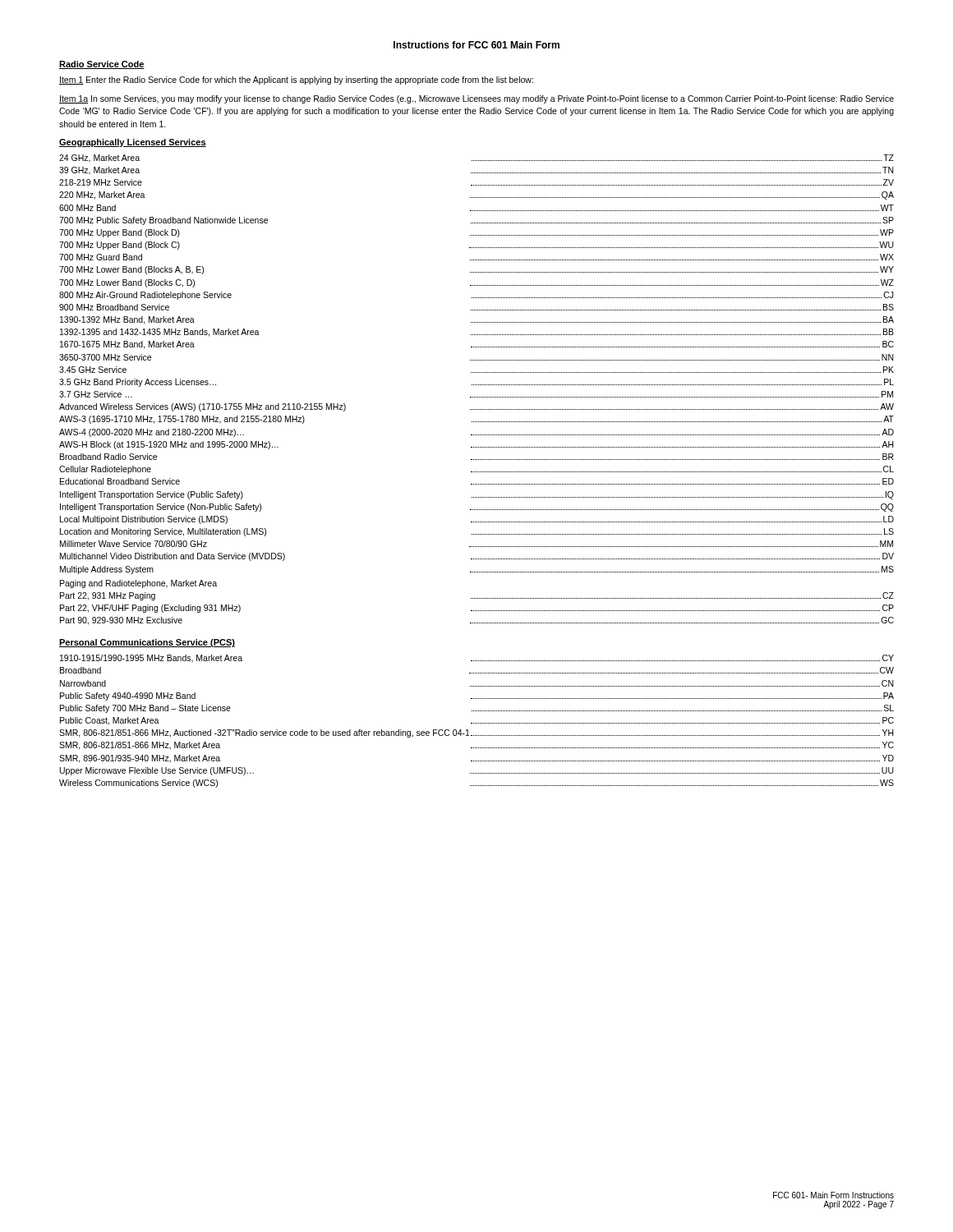Select the text block starting "Part 90, 929-930 MHz Exclusive GC"

476,620
